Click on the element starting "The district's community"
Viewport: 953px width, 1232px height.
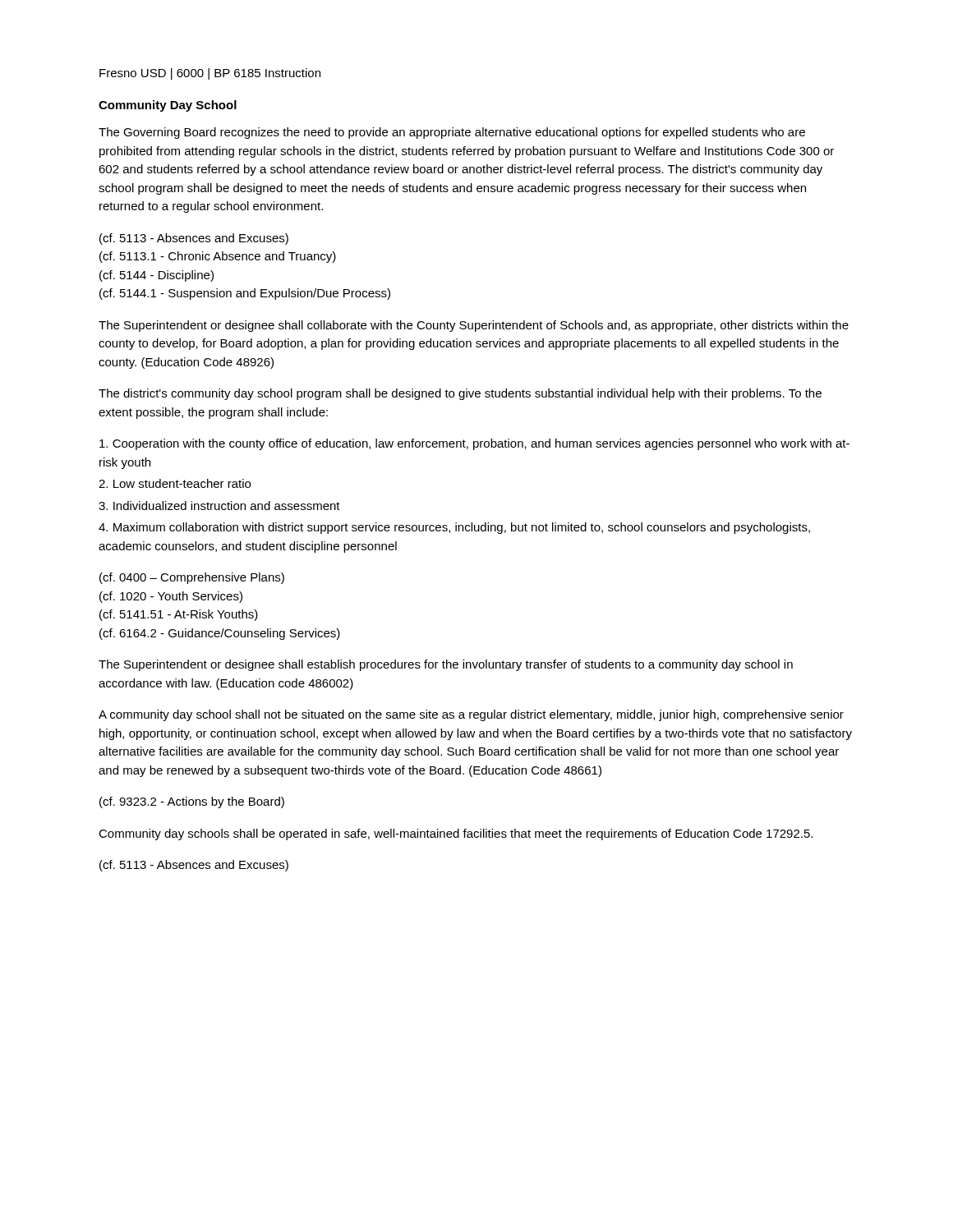click(x=460, y=402)
